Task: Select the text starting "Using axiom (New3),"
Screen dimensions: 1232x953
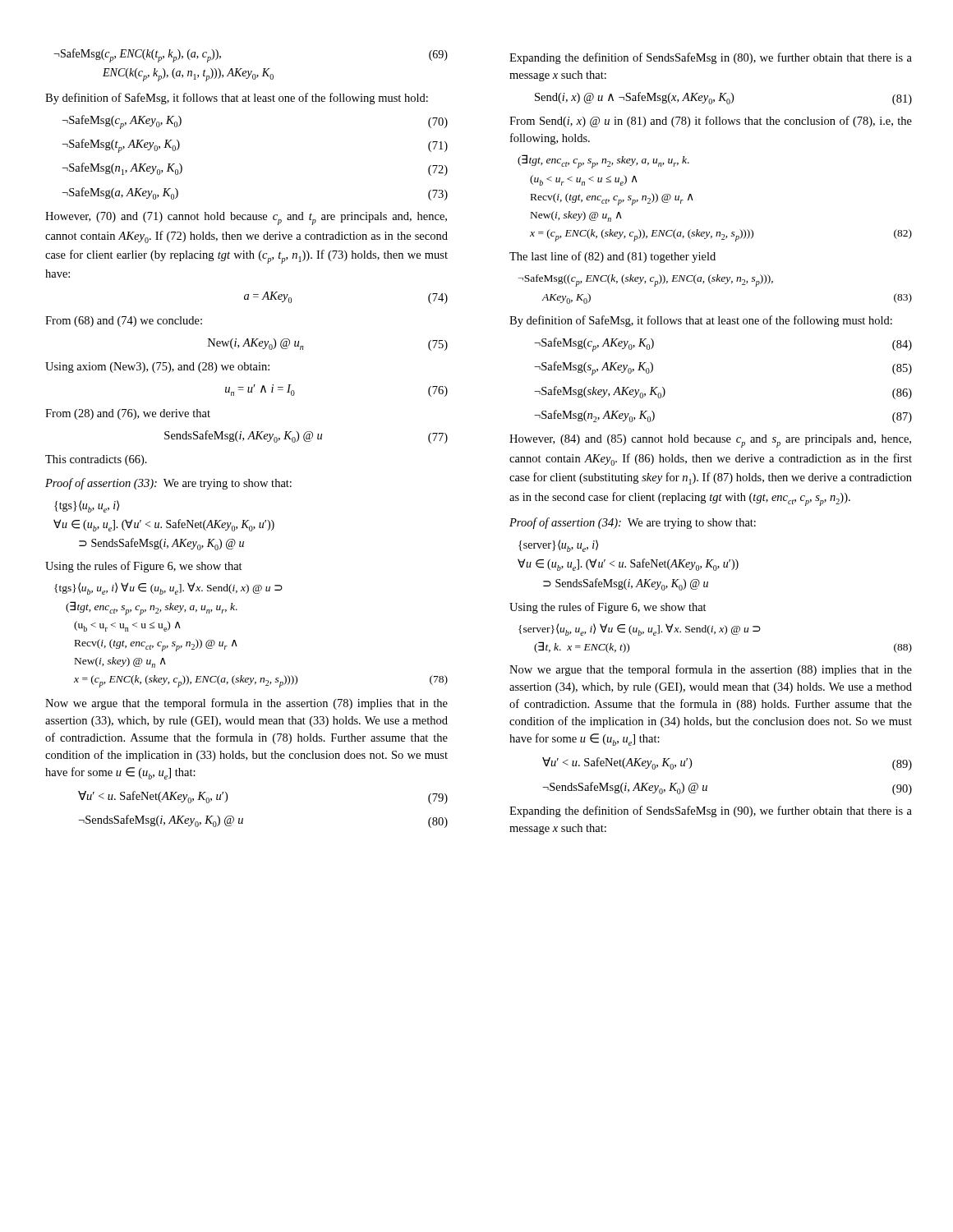Action: (158, 366)
